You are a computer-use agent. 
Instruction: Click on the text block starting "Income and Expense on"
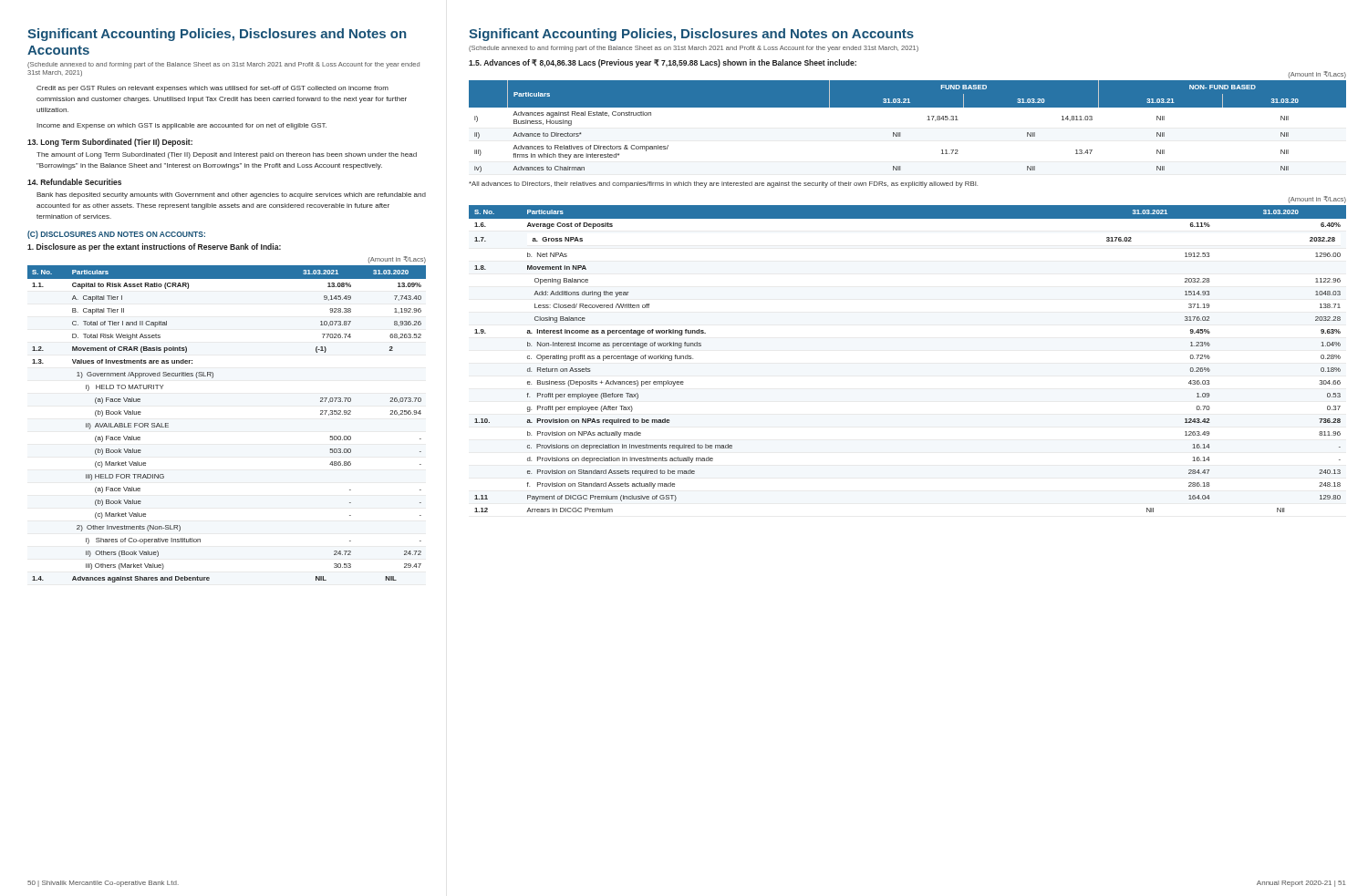pyautogui.click(x=182, y=125)
